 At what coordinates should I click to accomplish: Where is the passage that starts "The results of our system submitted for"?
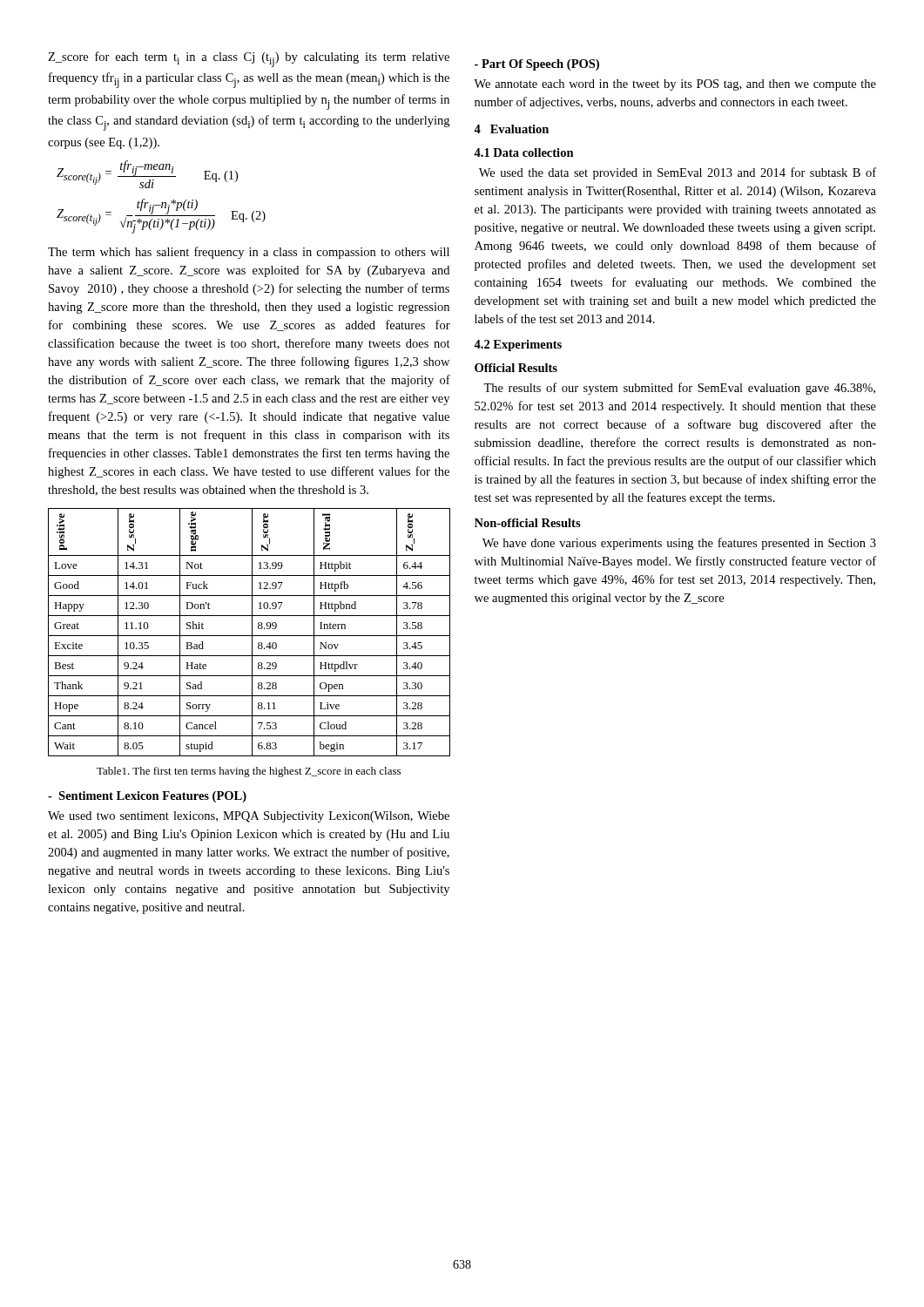coord(675,443)
